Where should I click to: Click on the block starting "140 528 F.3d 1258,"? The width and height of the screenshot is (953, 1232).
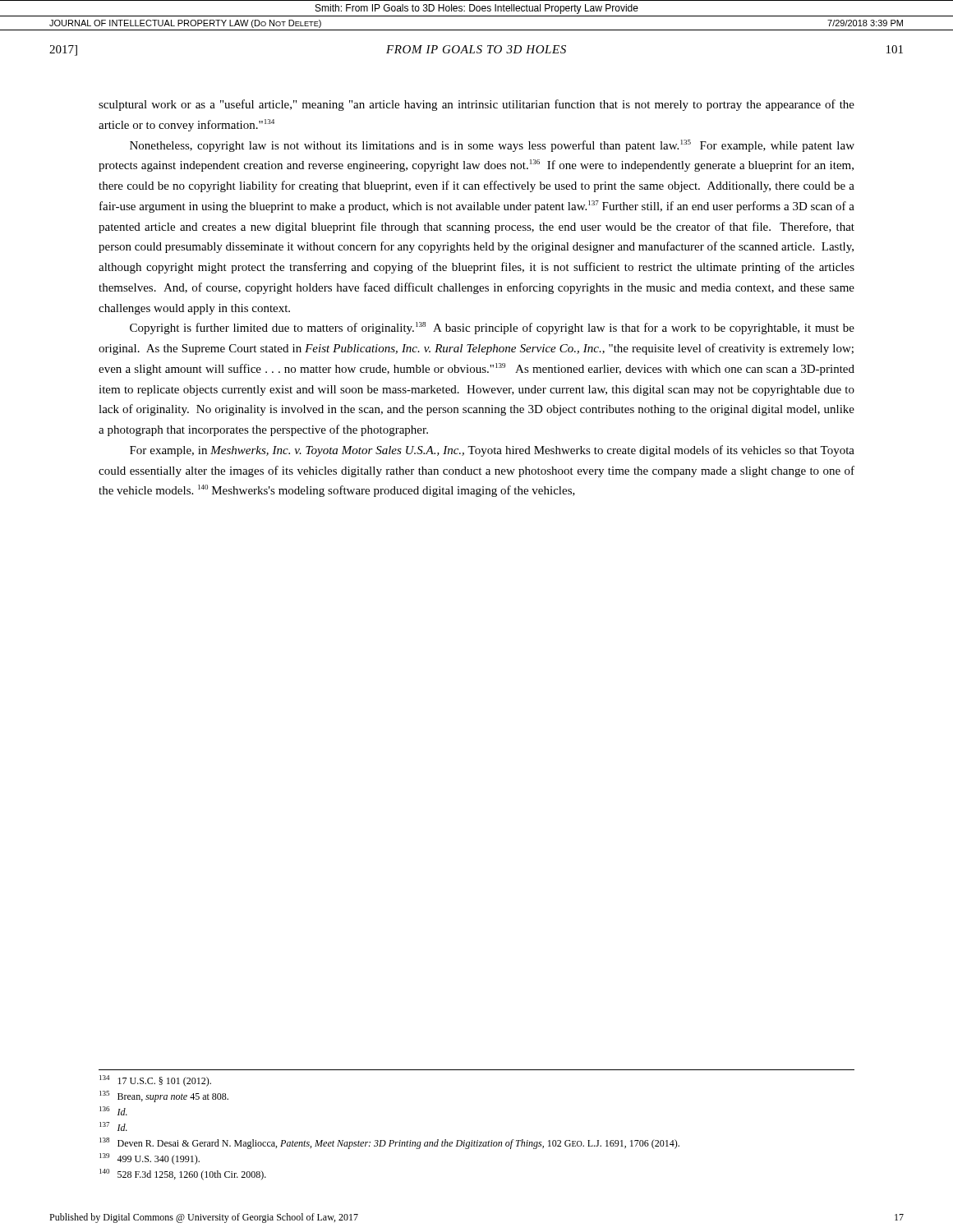(x=182, y=1174)
